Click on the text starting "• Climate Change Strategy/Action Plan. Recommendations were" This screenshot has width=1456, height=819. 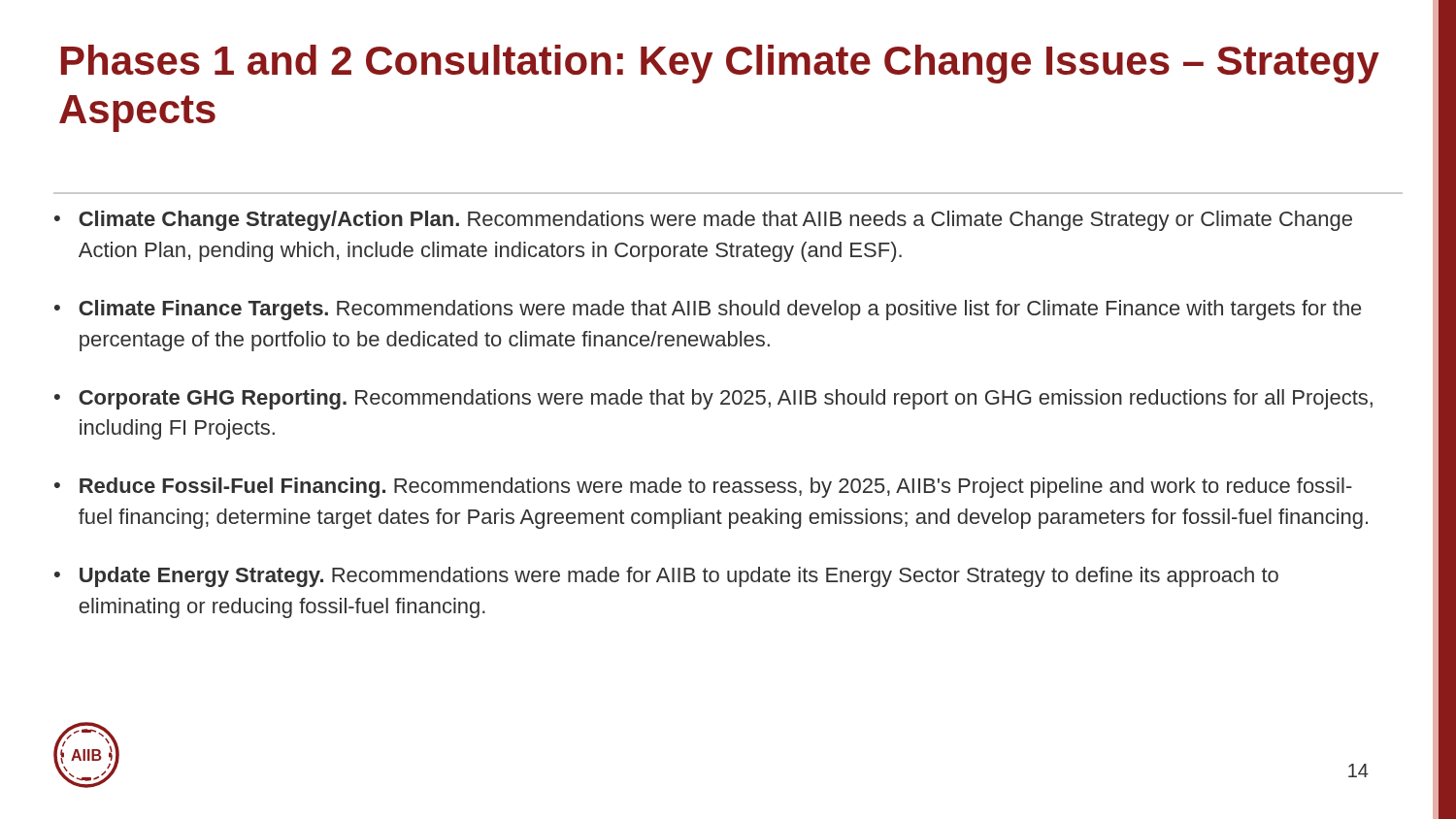click(716, 235)
